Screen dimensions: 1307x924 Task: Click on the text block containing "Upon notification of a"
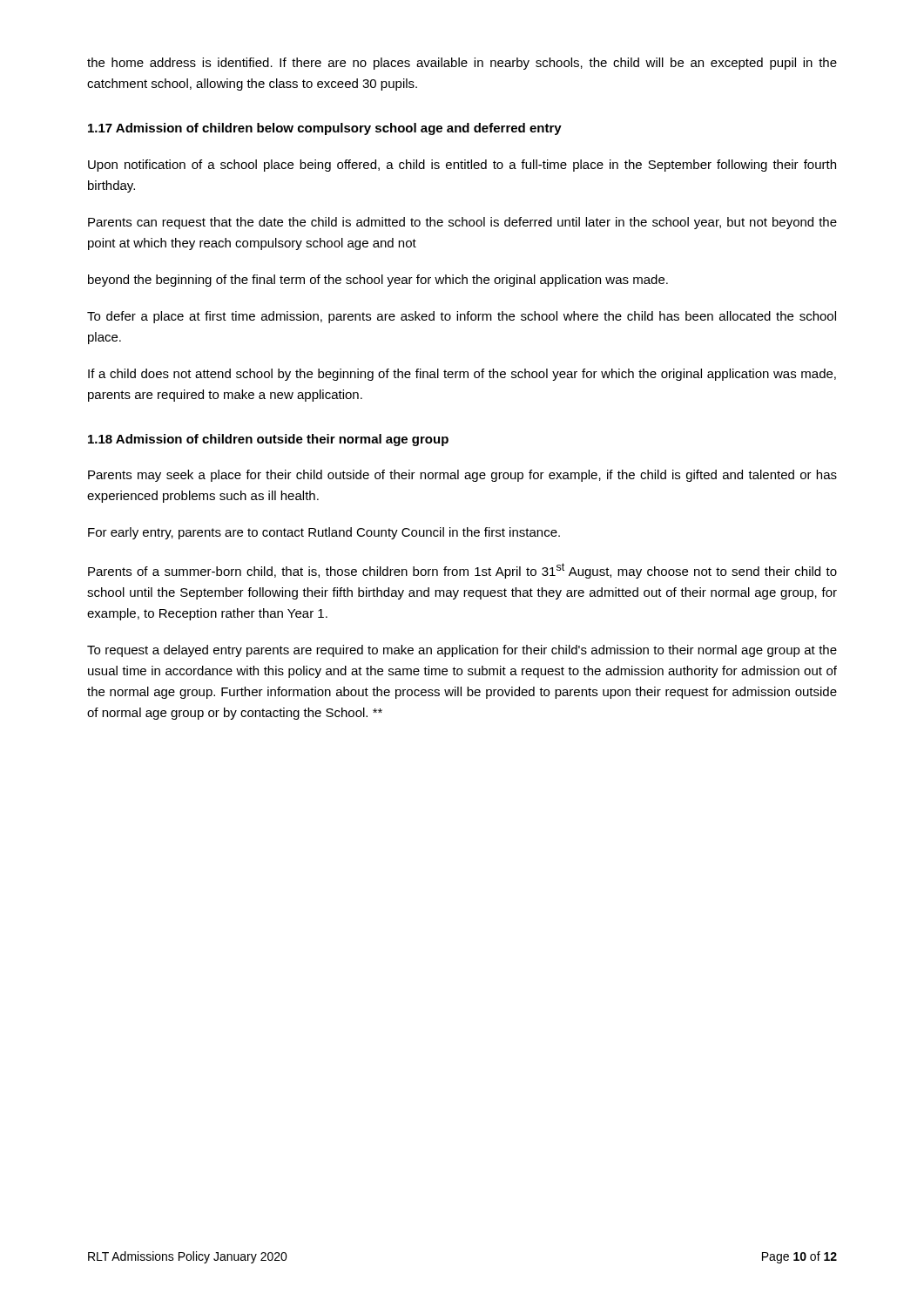(x=462, y=174)
